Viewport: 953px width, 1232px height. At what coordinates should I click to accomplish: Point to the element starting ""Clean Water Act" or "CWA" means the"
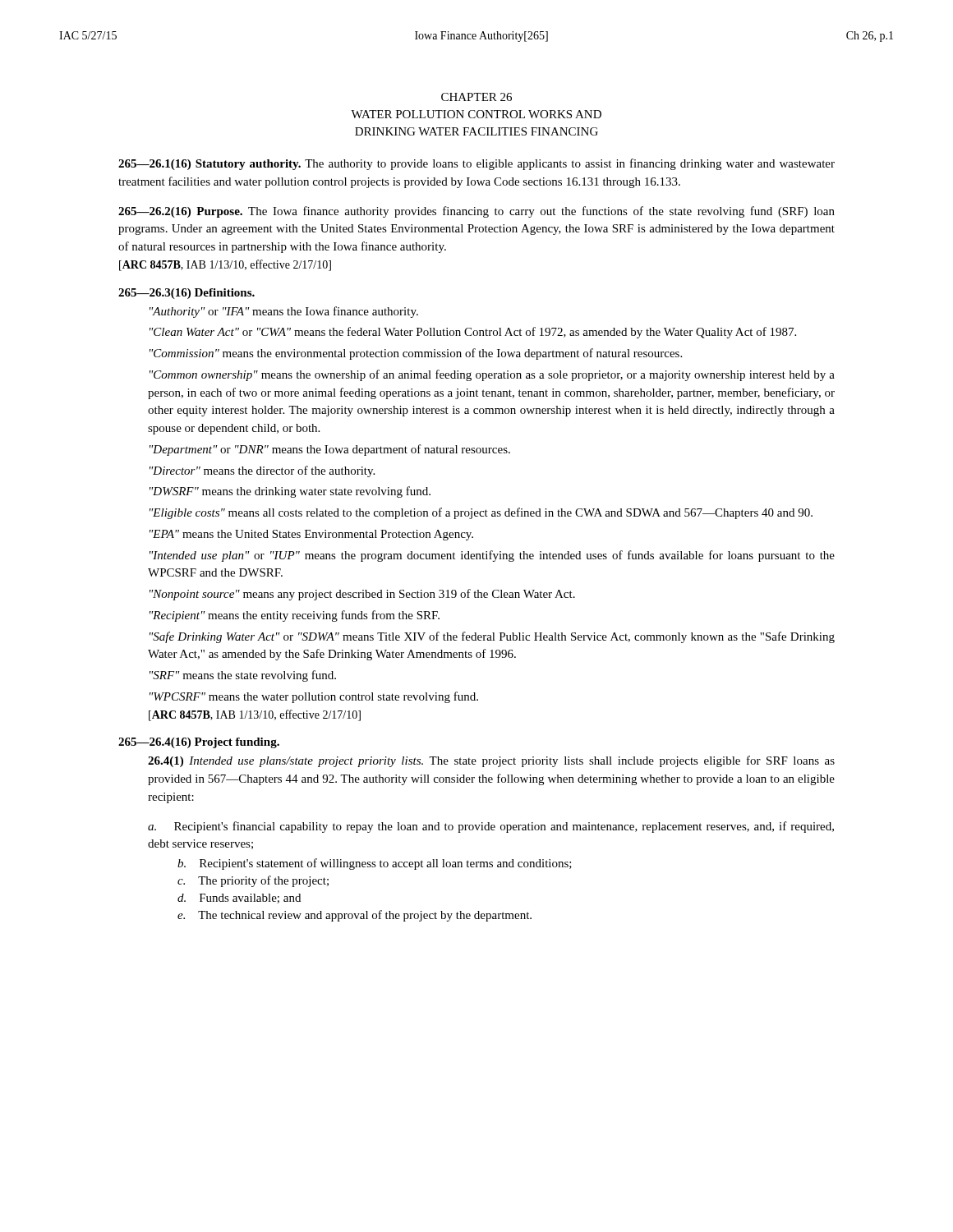point(472,332)
